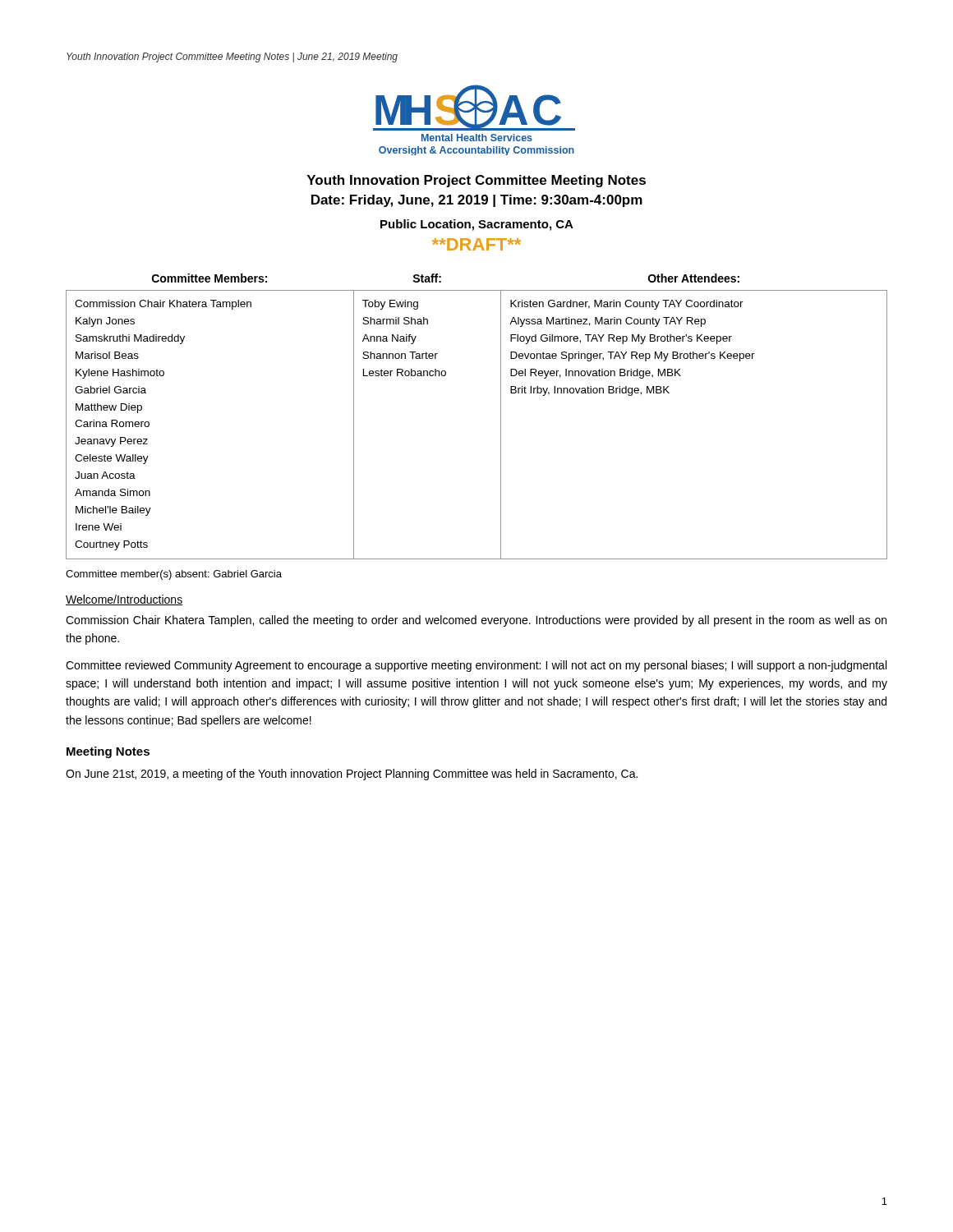Select the logo
The image size is (953, 1232).
pos(476,117)
